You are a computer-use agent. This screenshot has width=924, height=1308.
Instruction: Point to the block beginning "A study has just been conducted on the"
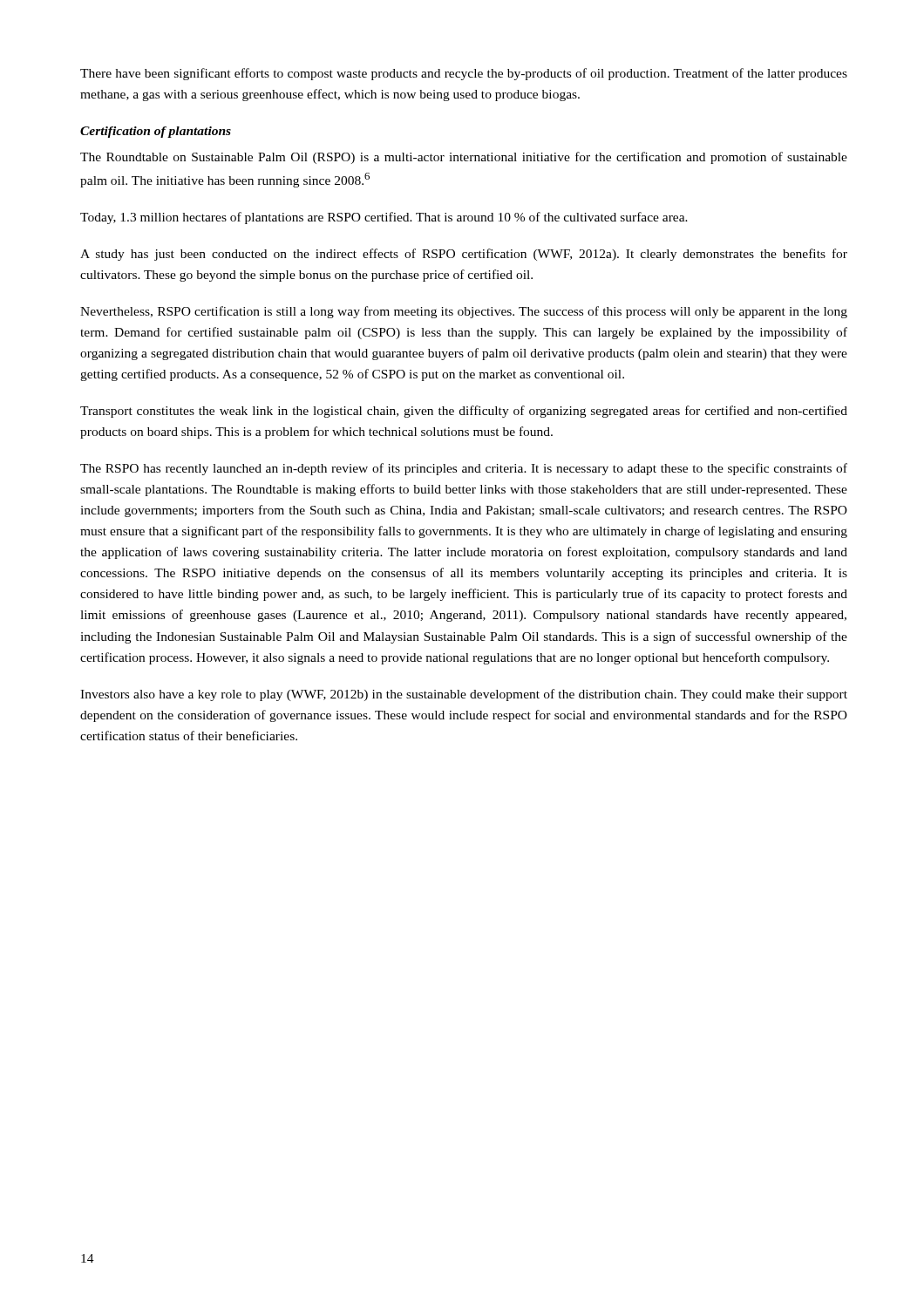pyautogui.click(x=464, y=264)
